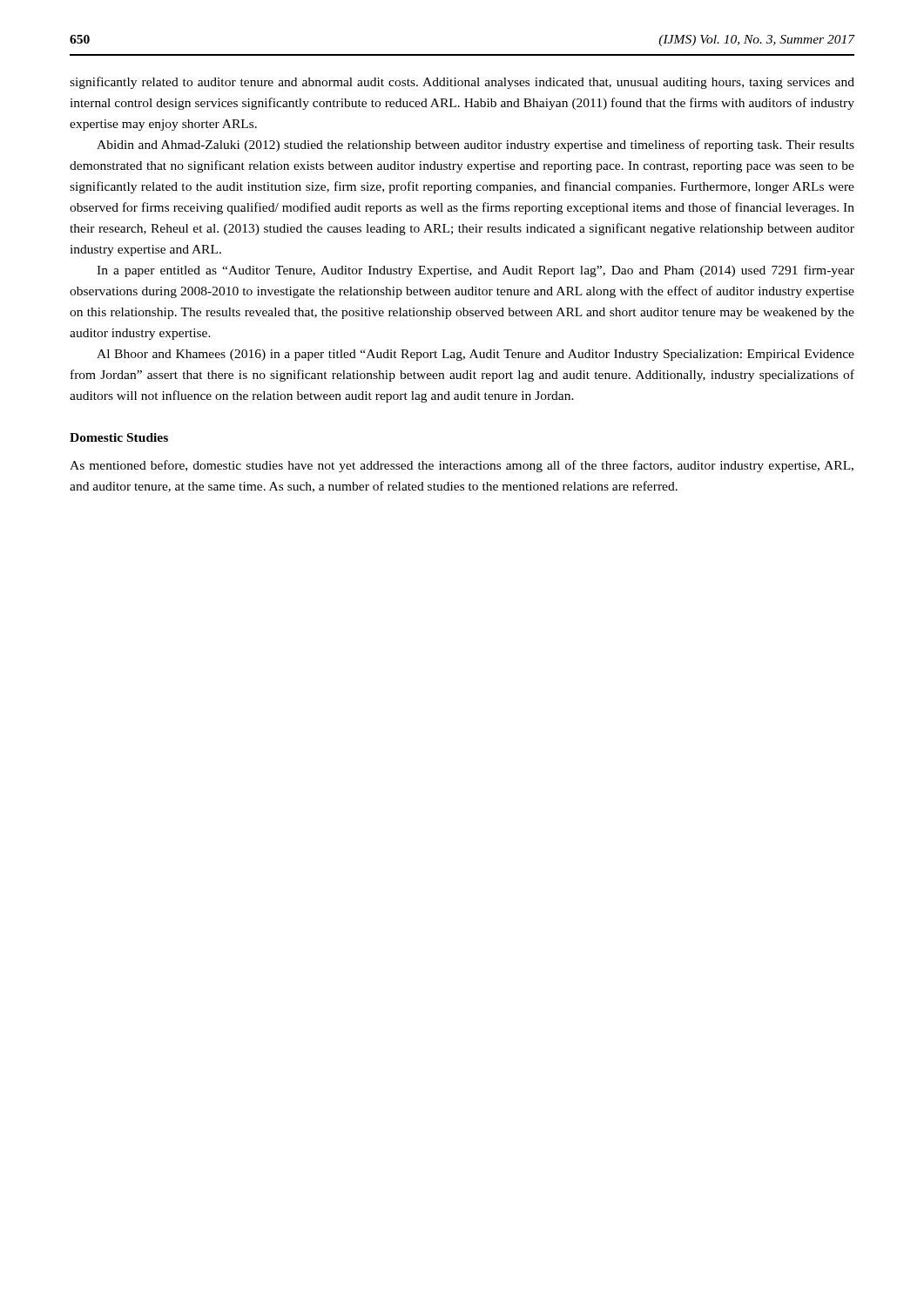Select the text block with the text "Al Bhoor and Khamees (2016) in"
This screenshot has height=1307, width=924.
pos(462,375)
